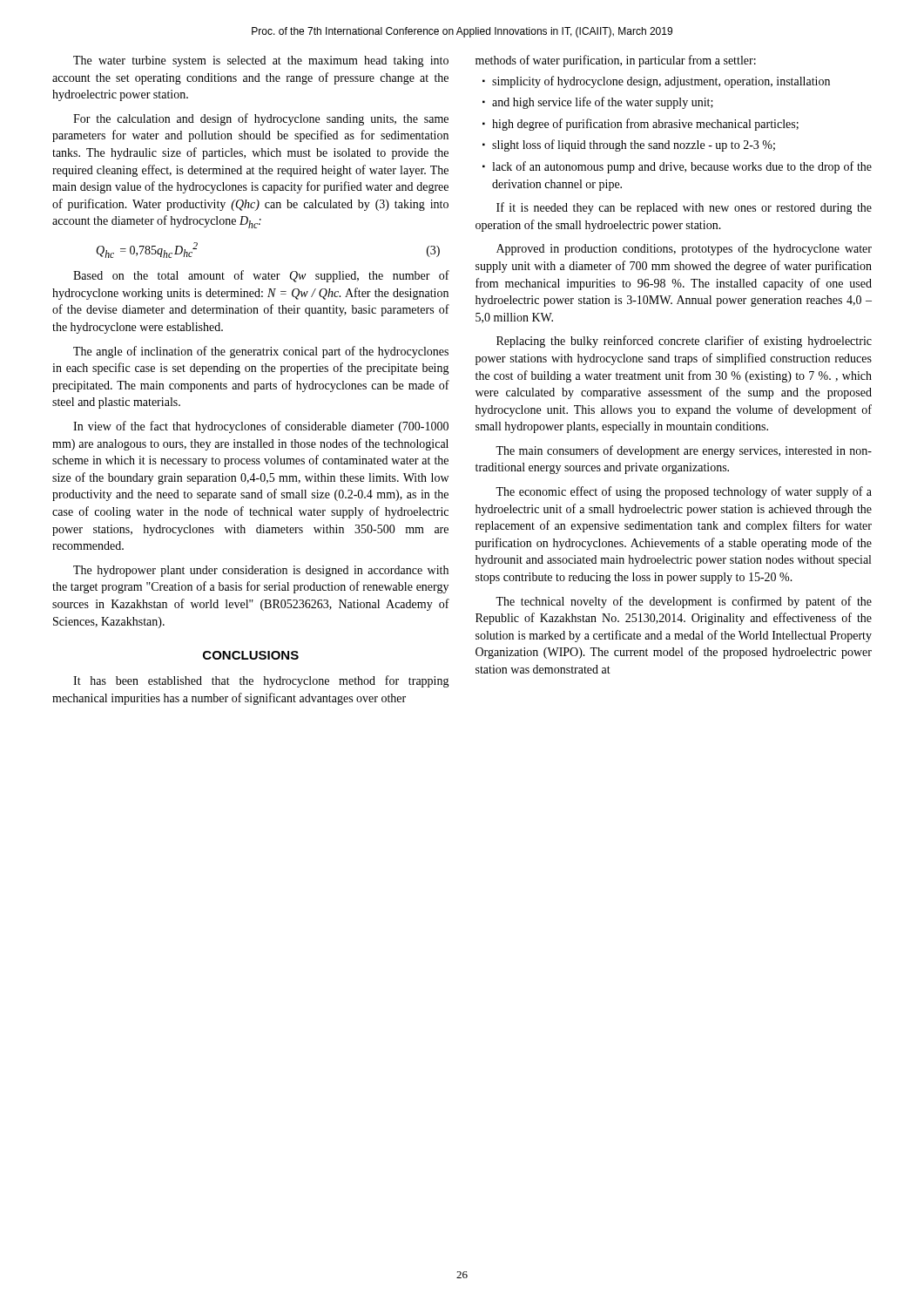Locate a section header
This screenshot has width=924, height=1307.
pos(251,655)
